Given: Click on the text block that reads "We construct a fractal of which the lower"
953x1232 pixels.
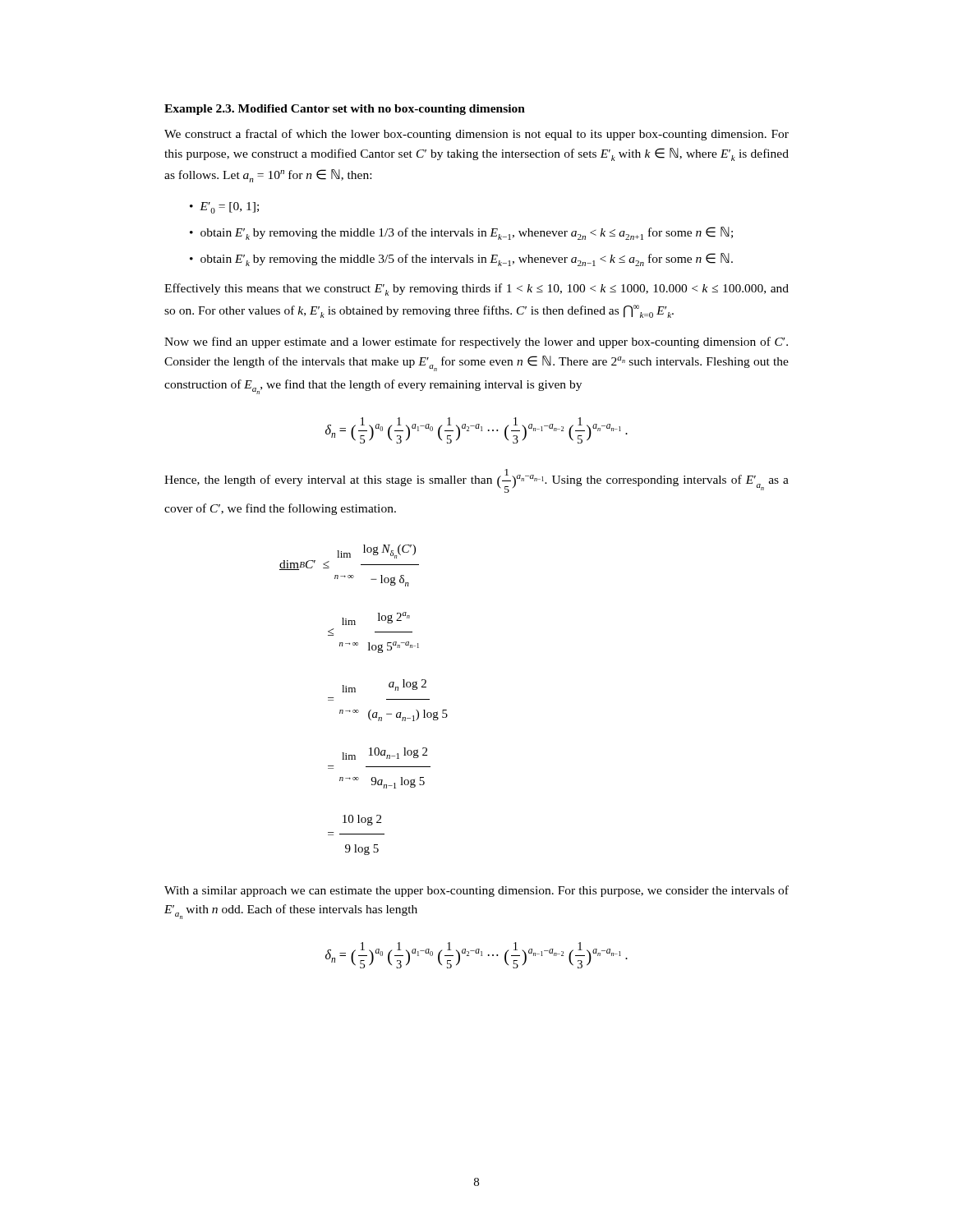Looking at the screenshot, I should pyautogui.click(x=476, y=156).
